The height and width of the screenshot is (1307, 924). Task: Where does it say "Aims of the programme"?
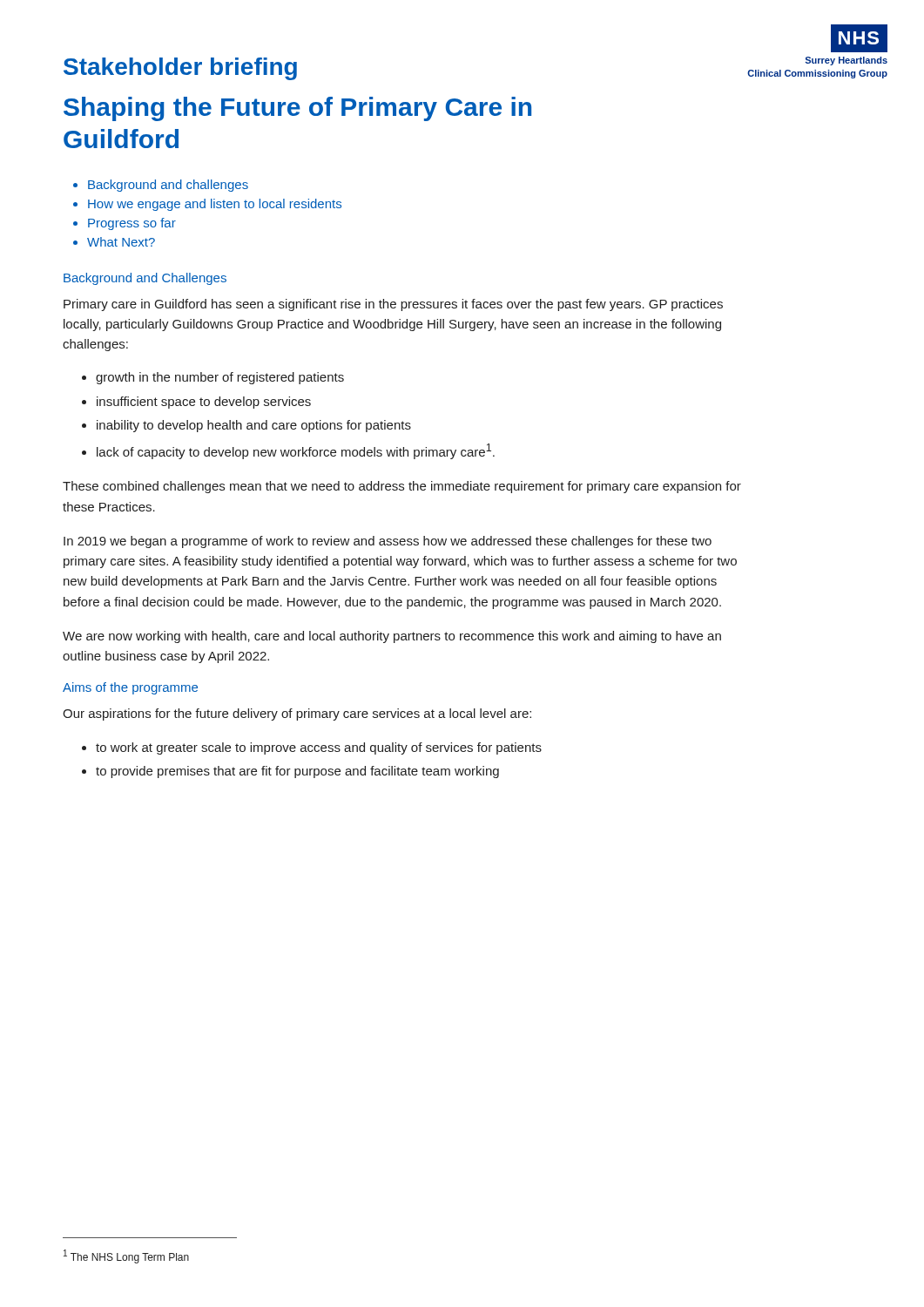tap(130, 688)
